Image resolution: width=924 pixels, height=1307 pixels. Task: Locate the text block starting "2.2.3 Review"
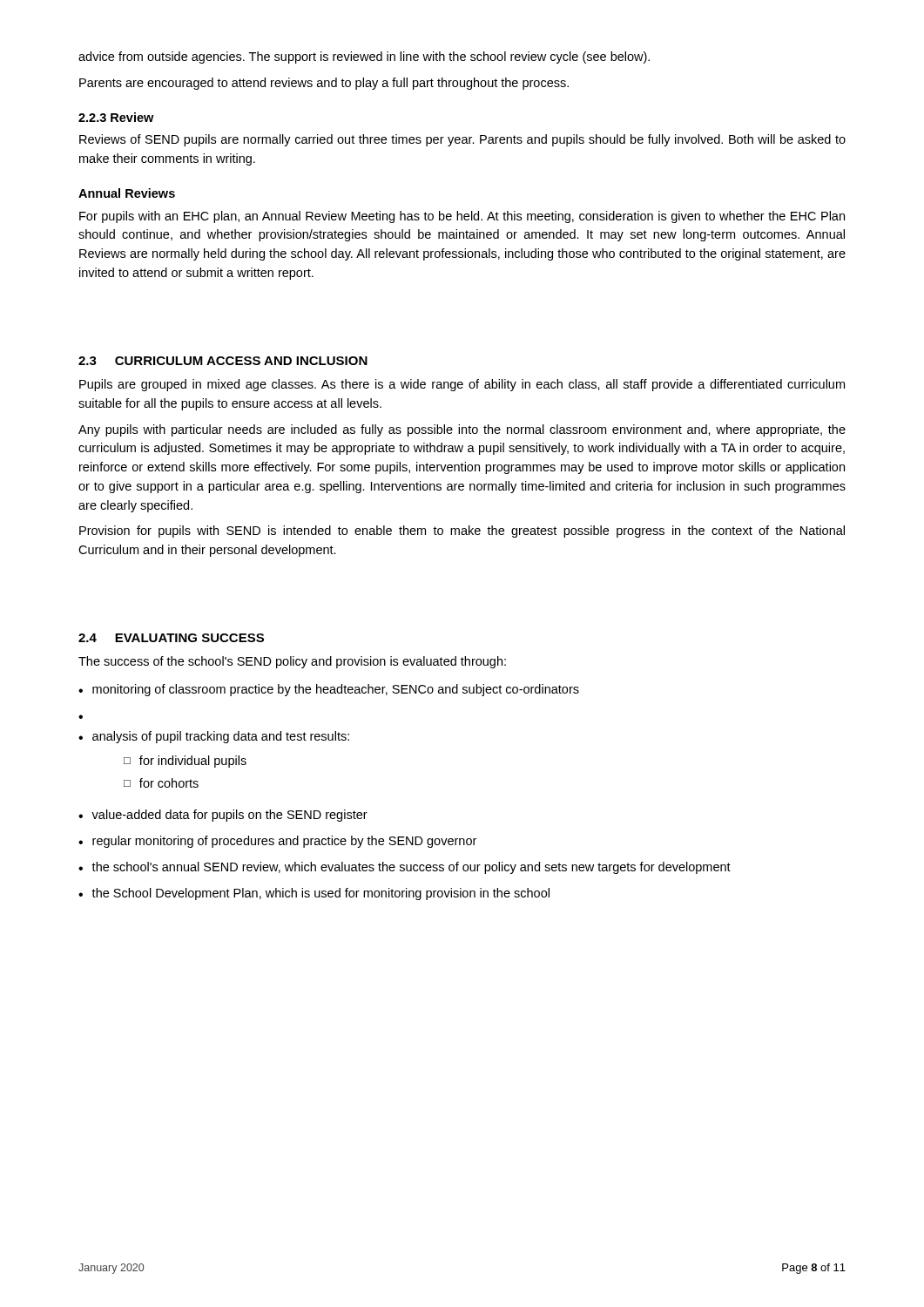coord(116,117)
